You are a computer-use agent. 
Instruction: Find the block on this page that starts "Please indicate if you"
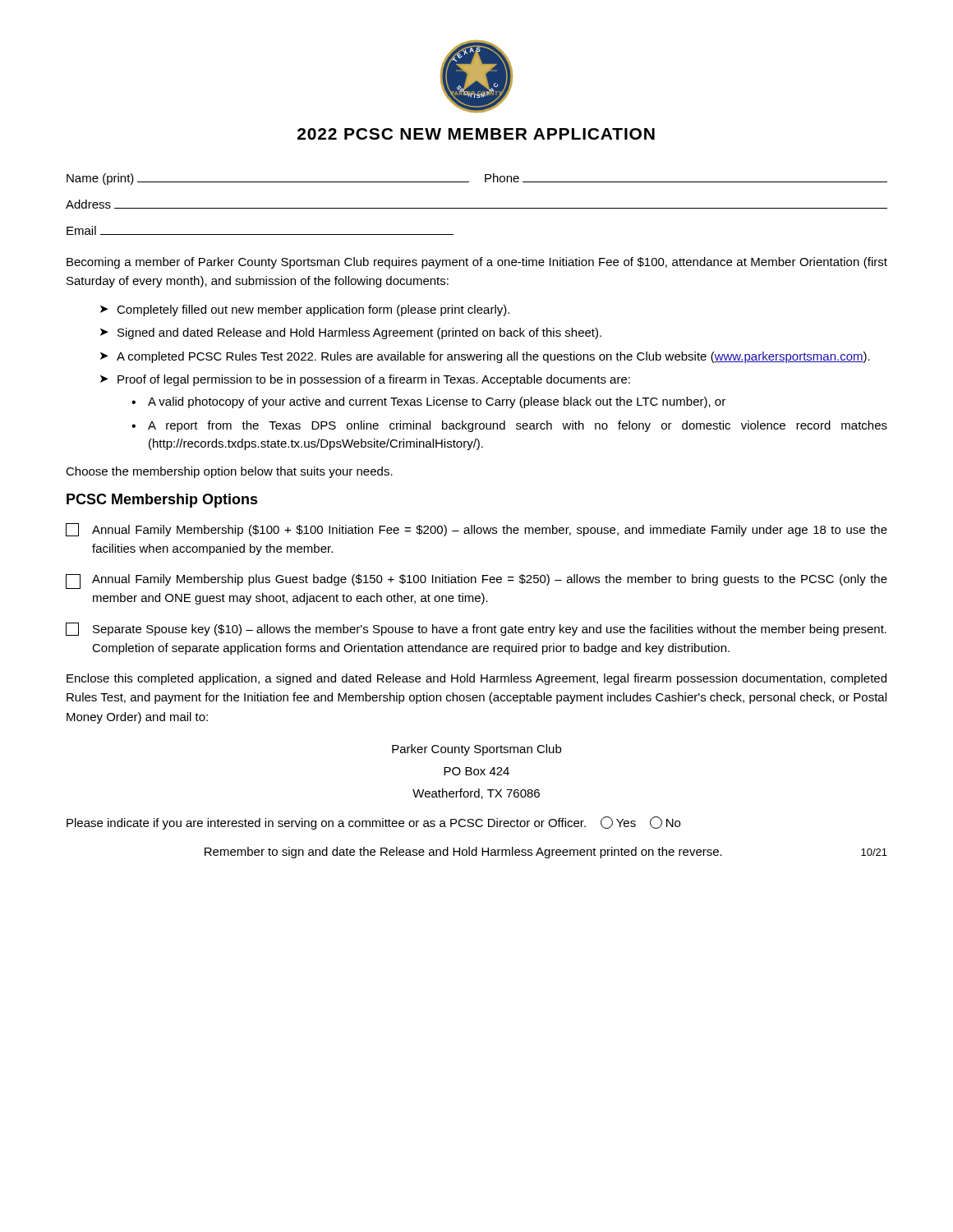coord(373,822)
